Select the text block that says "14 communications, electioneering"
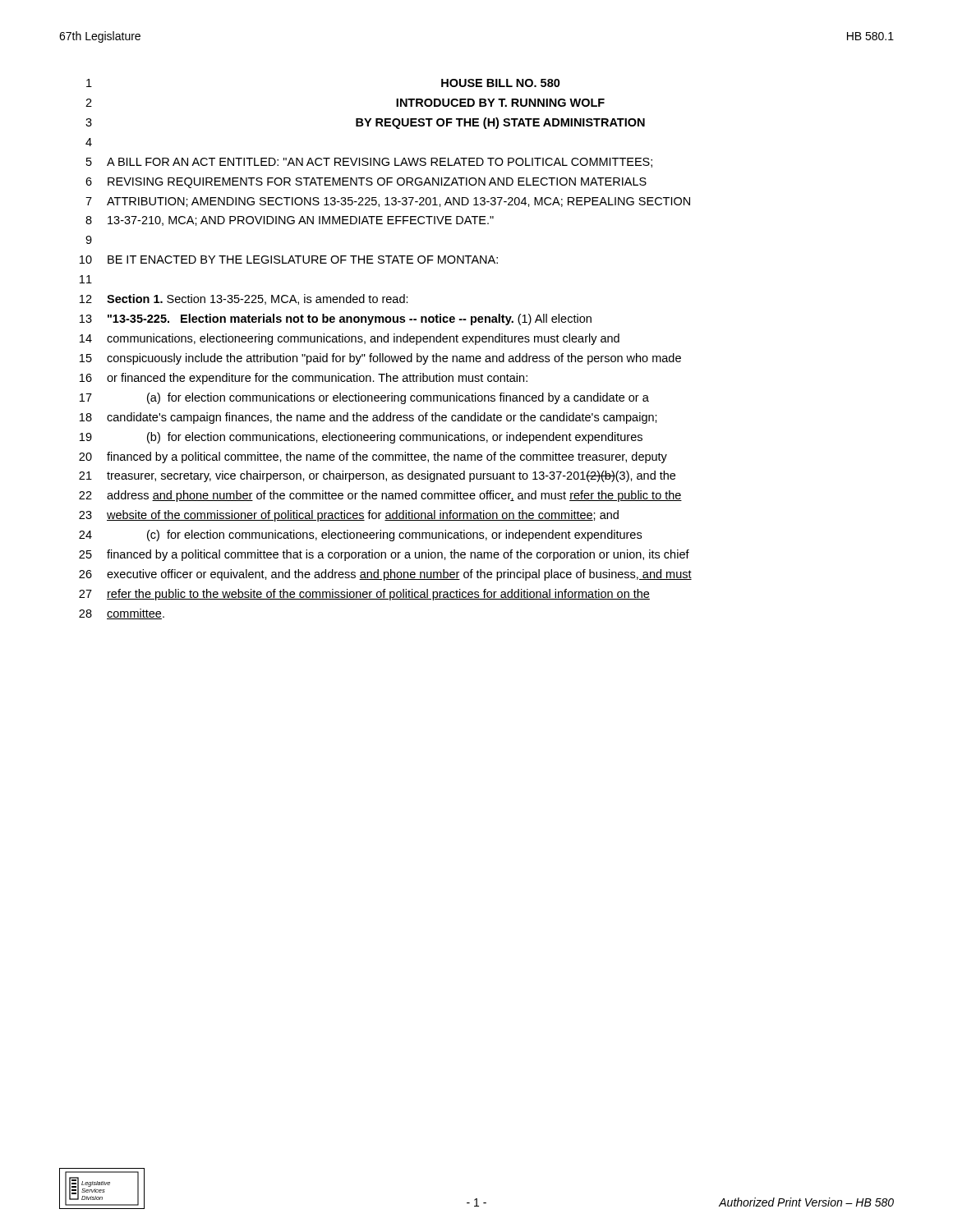The image size is (953, 1232). (476, 339)
